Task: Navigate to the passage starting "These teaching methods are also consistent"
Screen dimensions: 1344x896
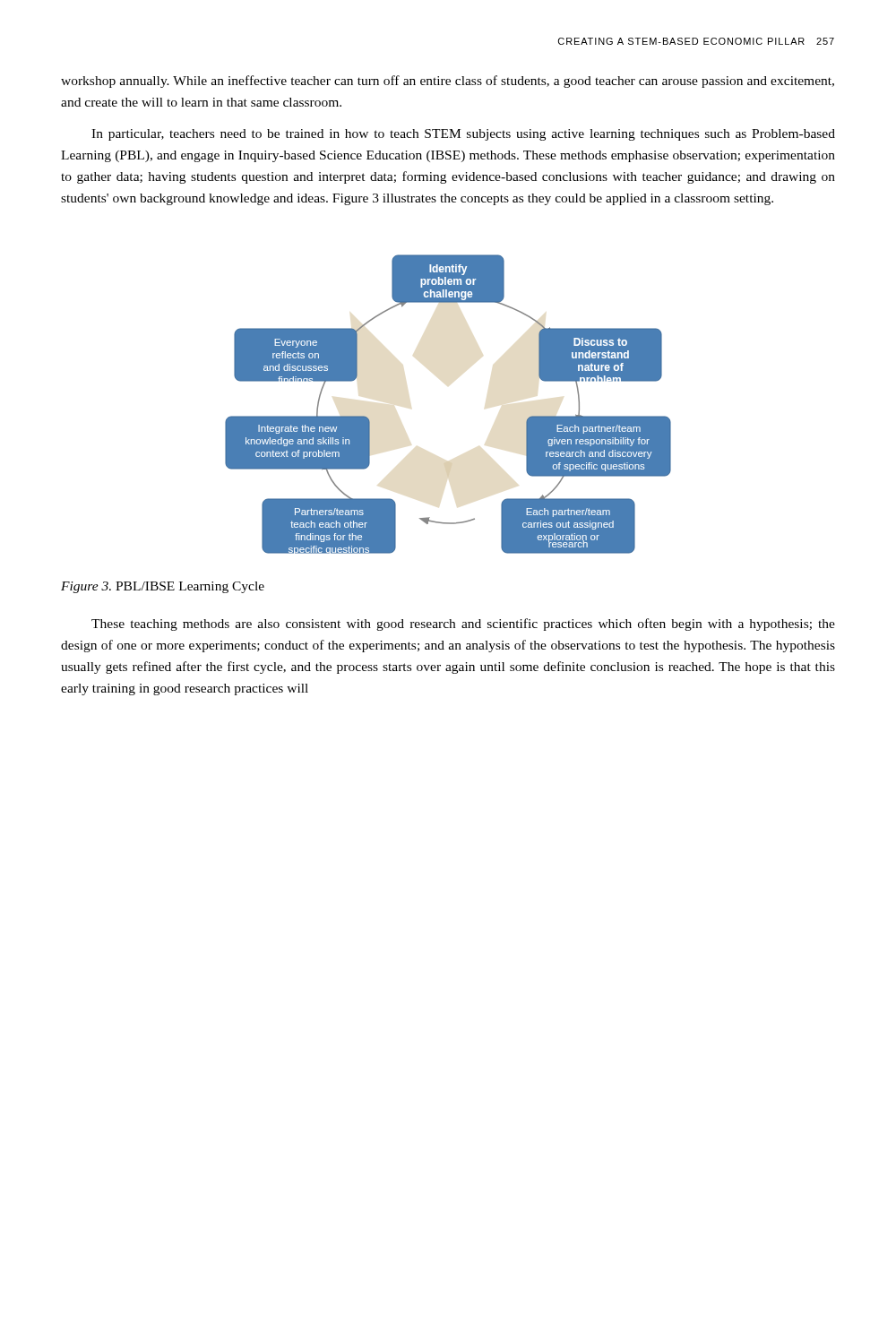Action: [x=448, y=656]
